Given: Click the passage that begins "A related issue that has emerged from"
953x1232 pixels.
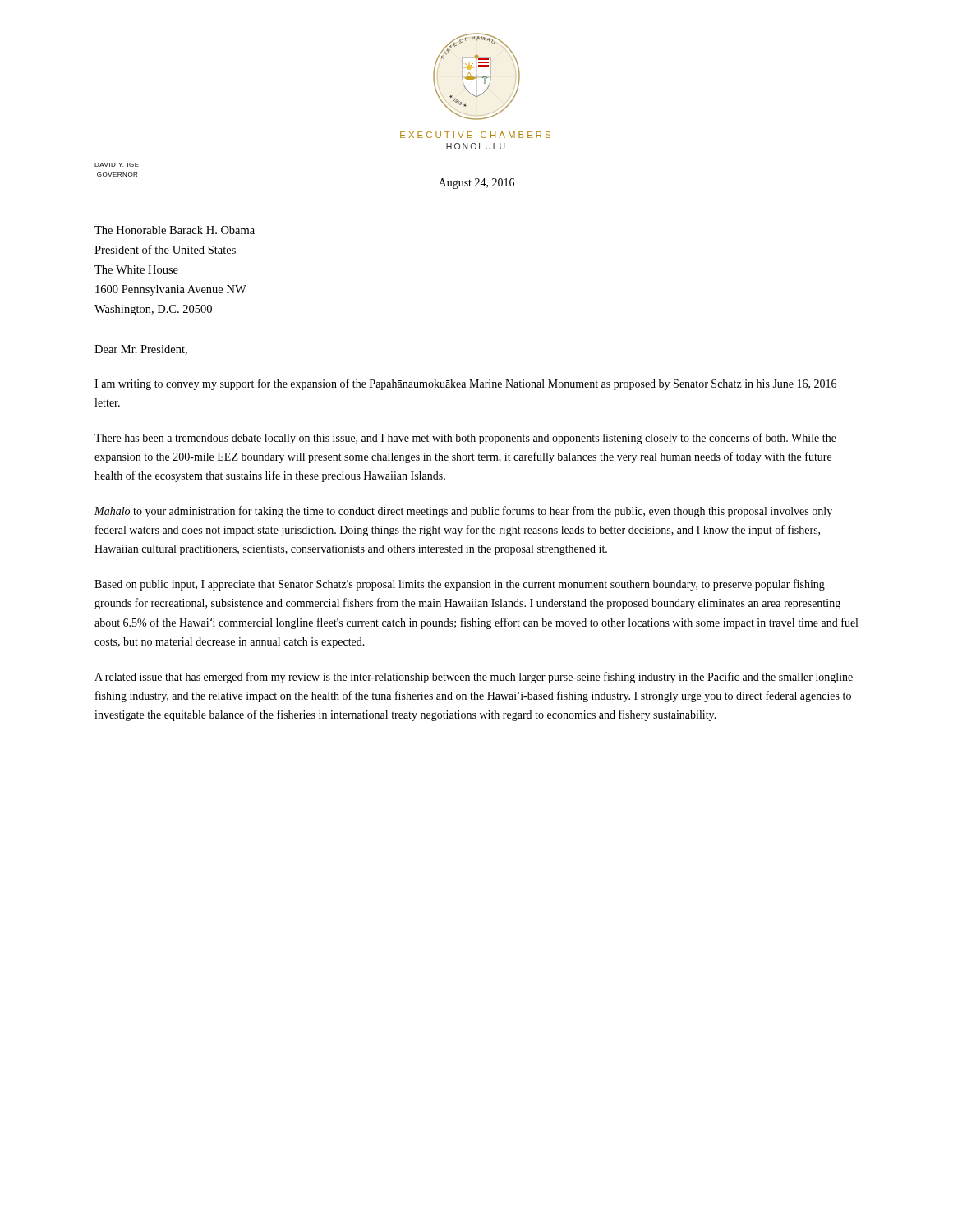Looking at the screenshot, I should pos(474,696).
